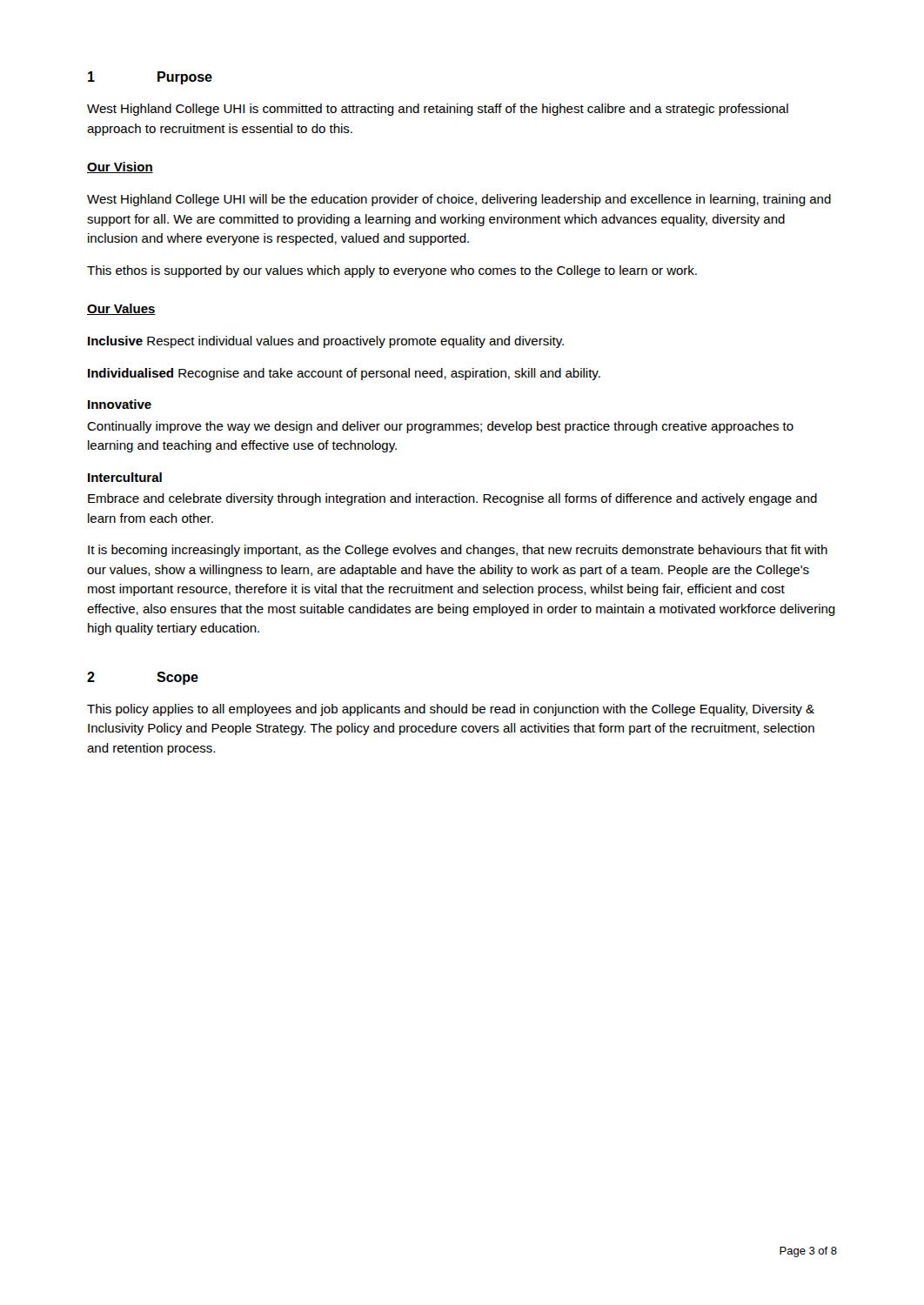The image size is (924, 1305).
Task: Point to the text starting "West Highland College UHI will be"
Action: pyautogui.click(x=459, y=218)
